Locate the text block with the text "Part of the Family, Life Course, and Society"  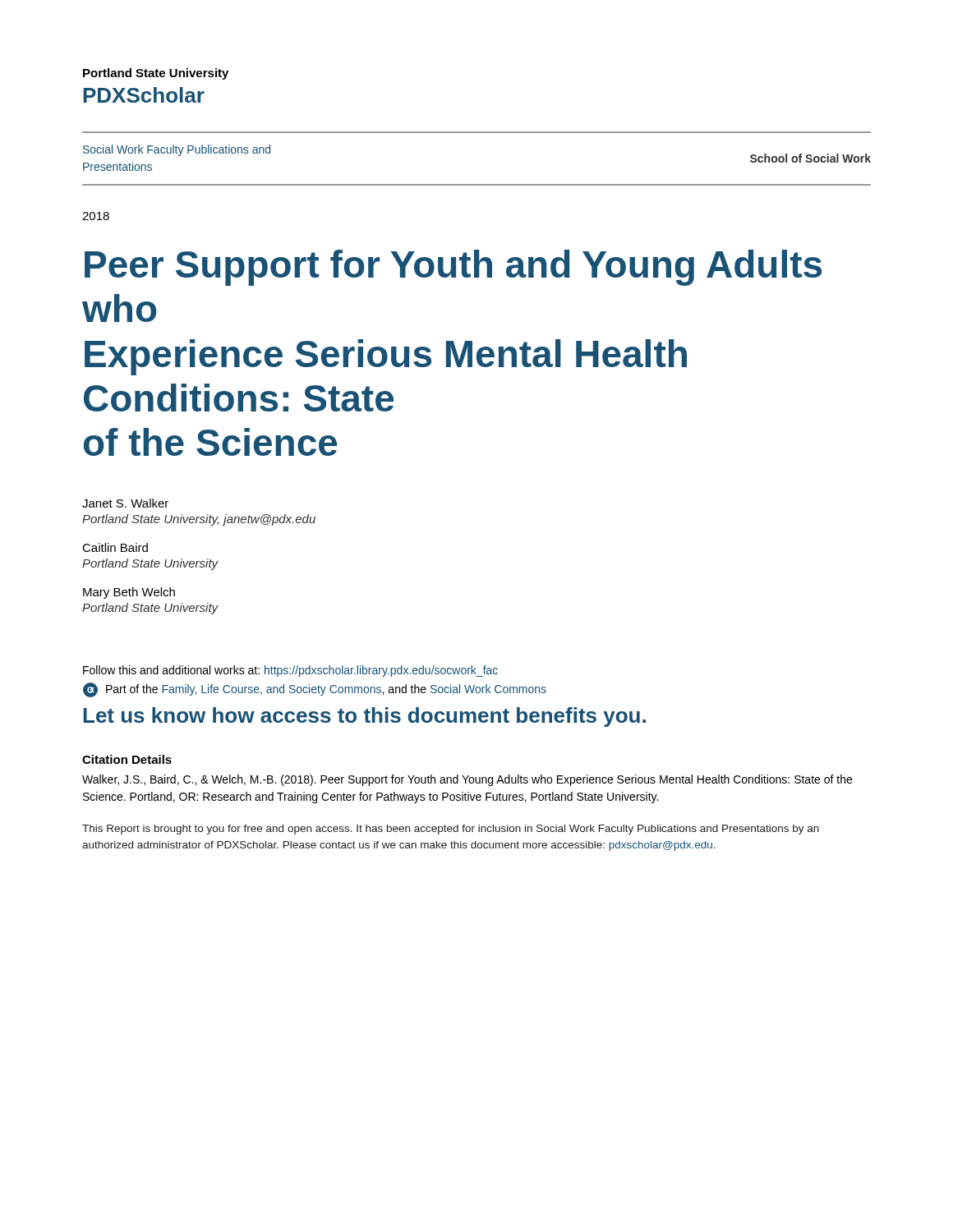[314, 690]
